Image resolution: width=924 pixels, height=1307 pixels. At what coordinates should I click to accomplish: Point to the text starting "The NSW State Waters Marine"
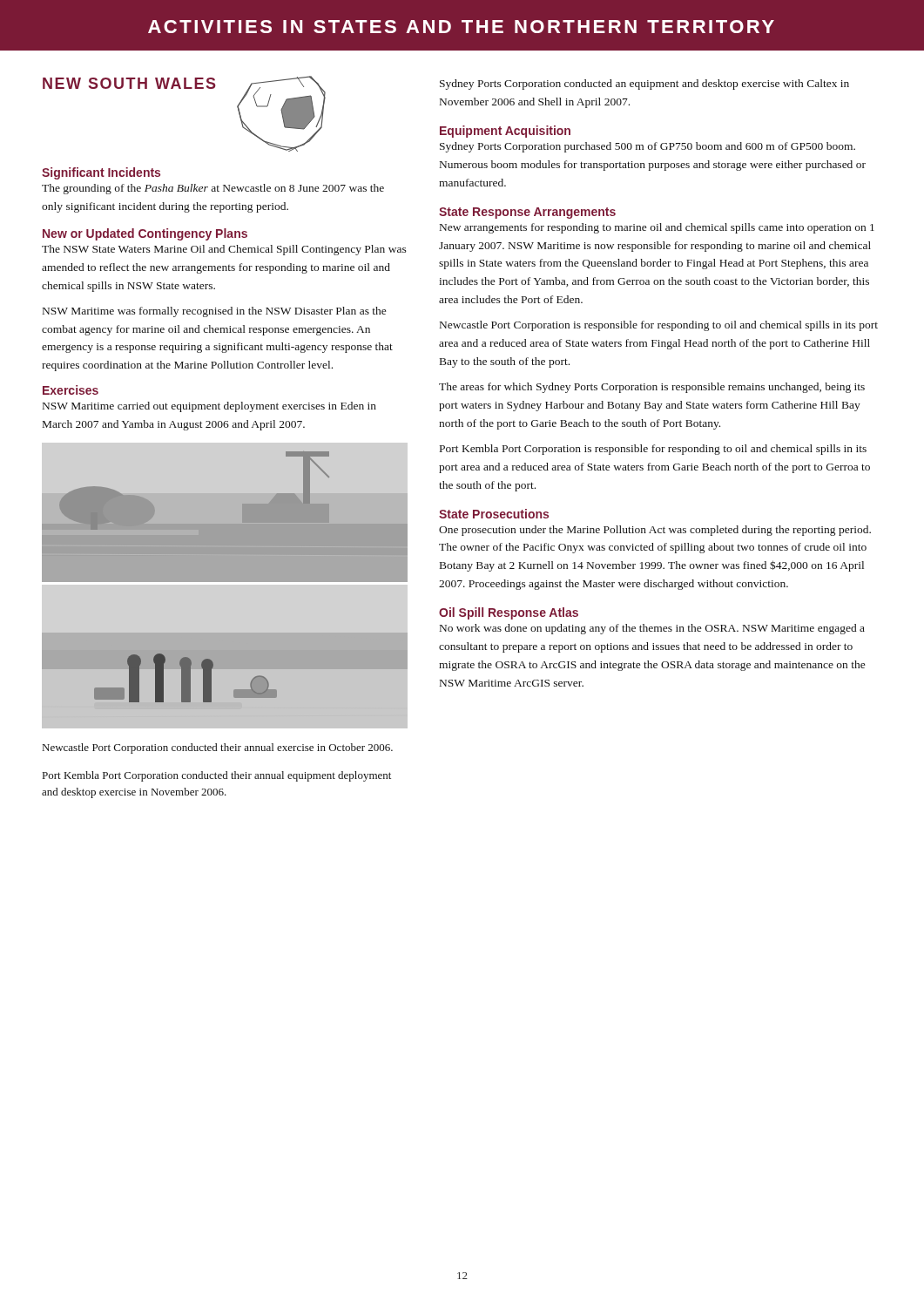coord(224,267)
